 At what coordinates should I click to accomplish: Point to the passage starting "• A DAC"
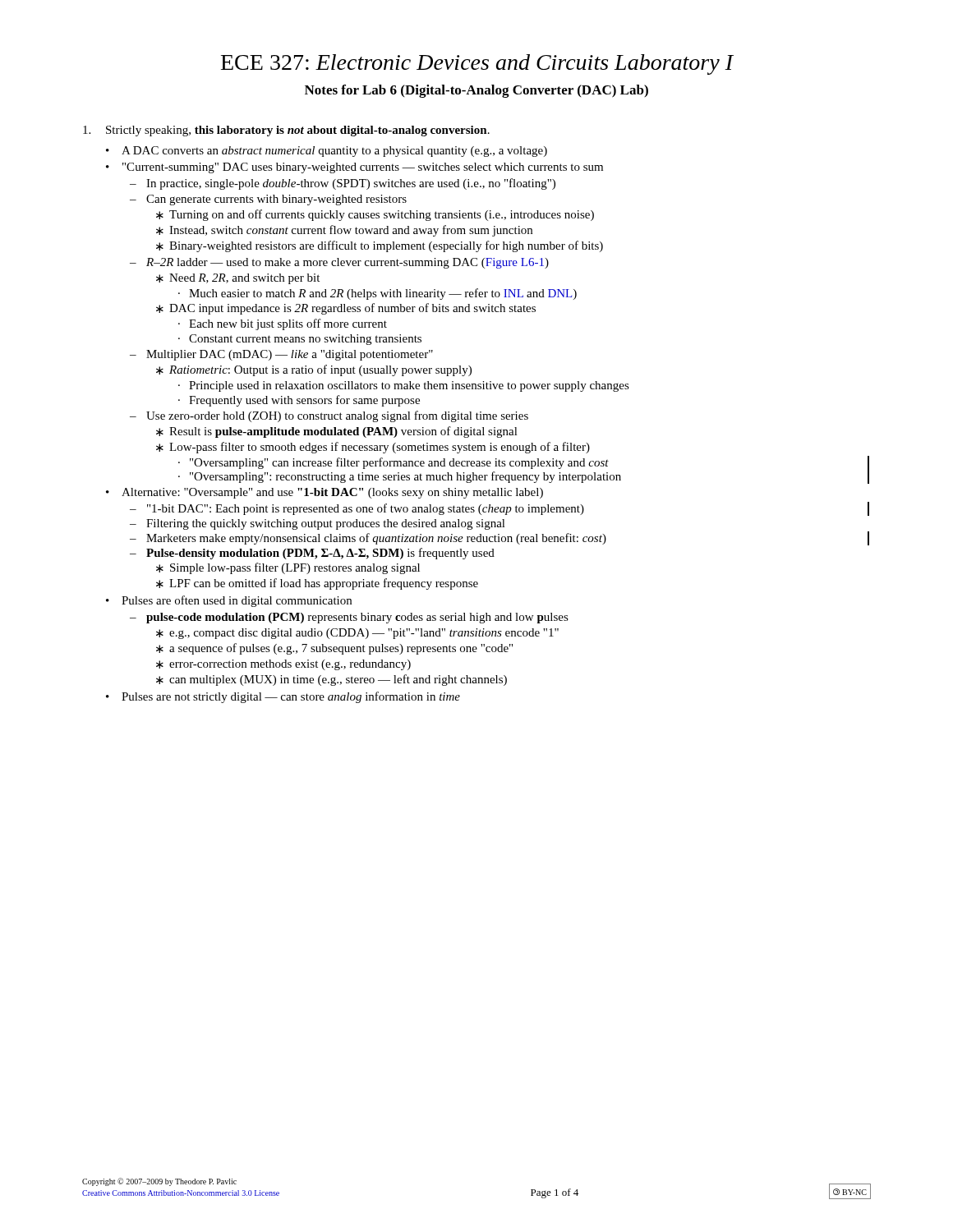(326, 151)
